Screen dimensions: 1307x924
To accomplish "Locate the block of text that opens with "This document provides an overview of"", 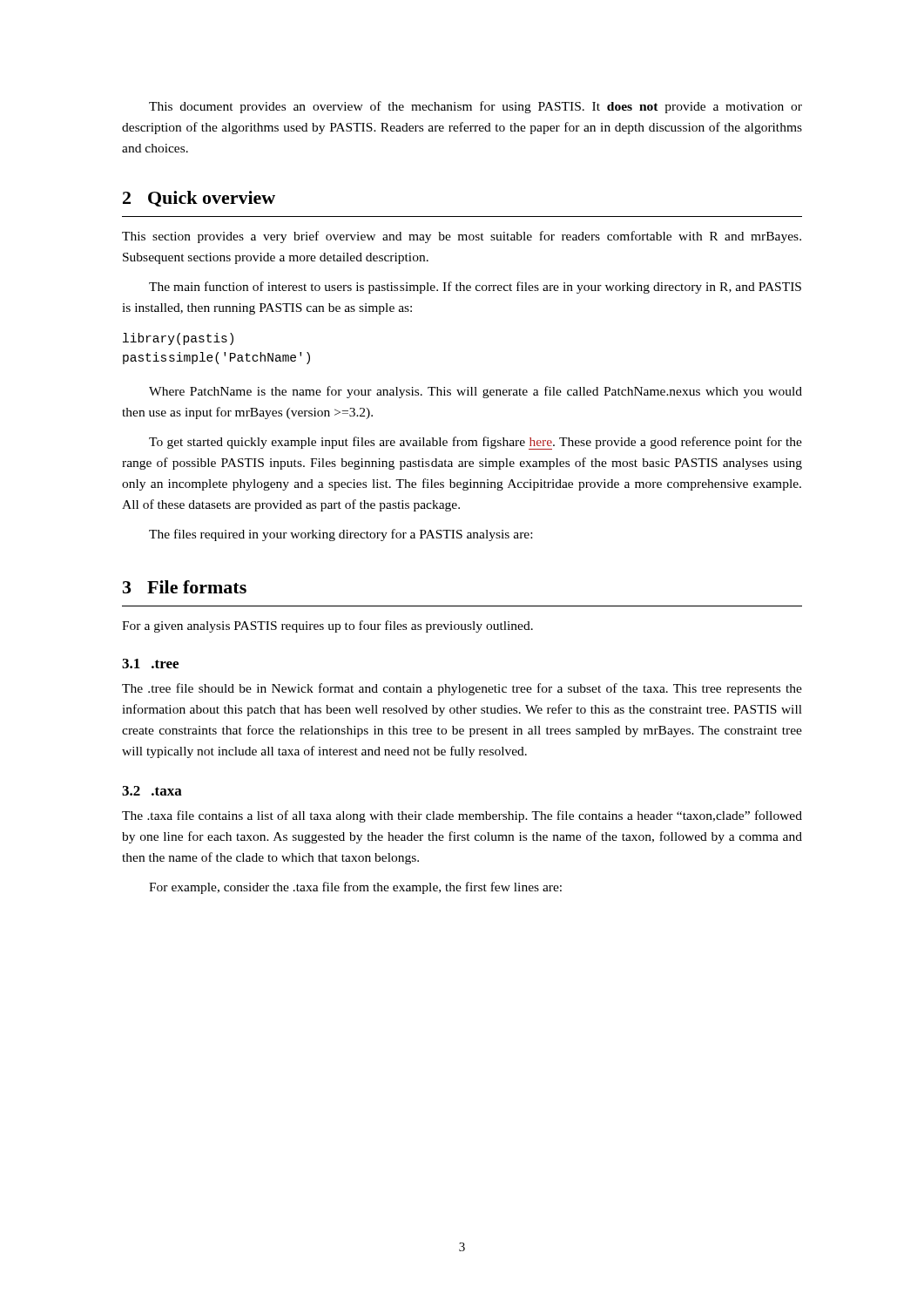I will [x=462, y=127].
